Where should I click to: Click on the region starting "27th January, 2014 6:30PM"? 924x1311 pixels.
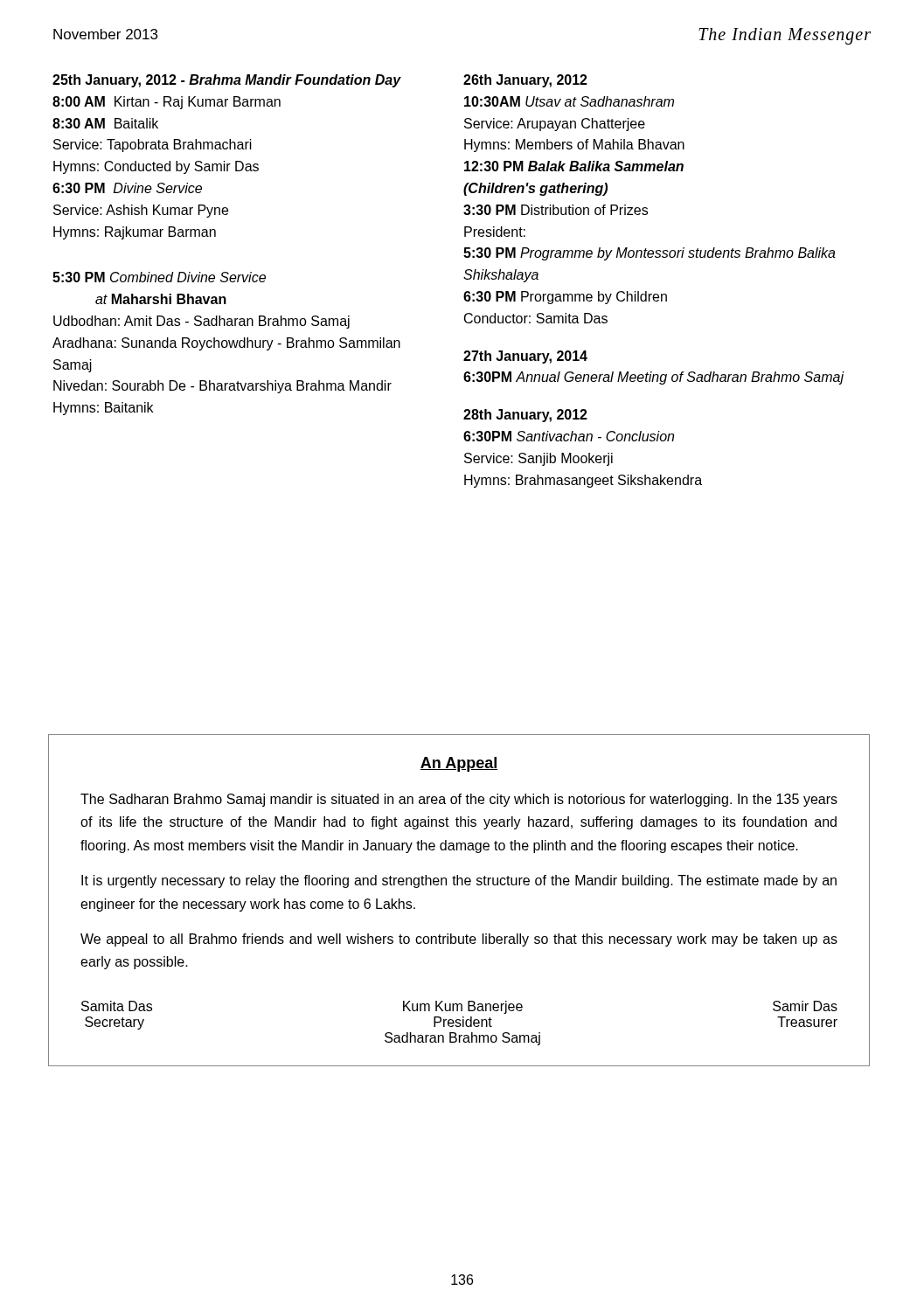[653, 367]
